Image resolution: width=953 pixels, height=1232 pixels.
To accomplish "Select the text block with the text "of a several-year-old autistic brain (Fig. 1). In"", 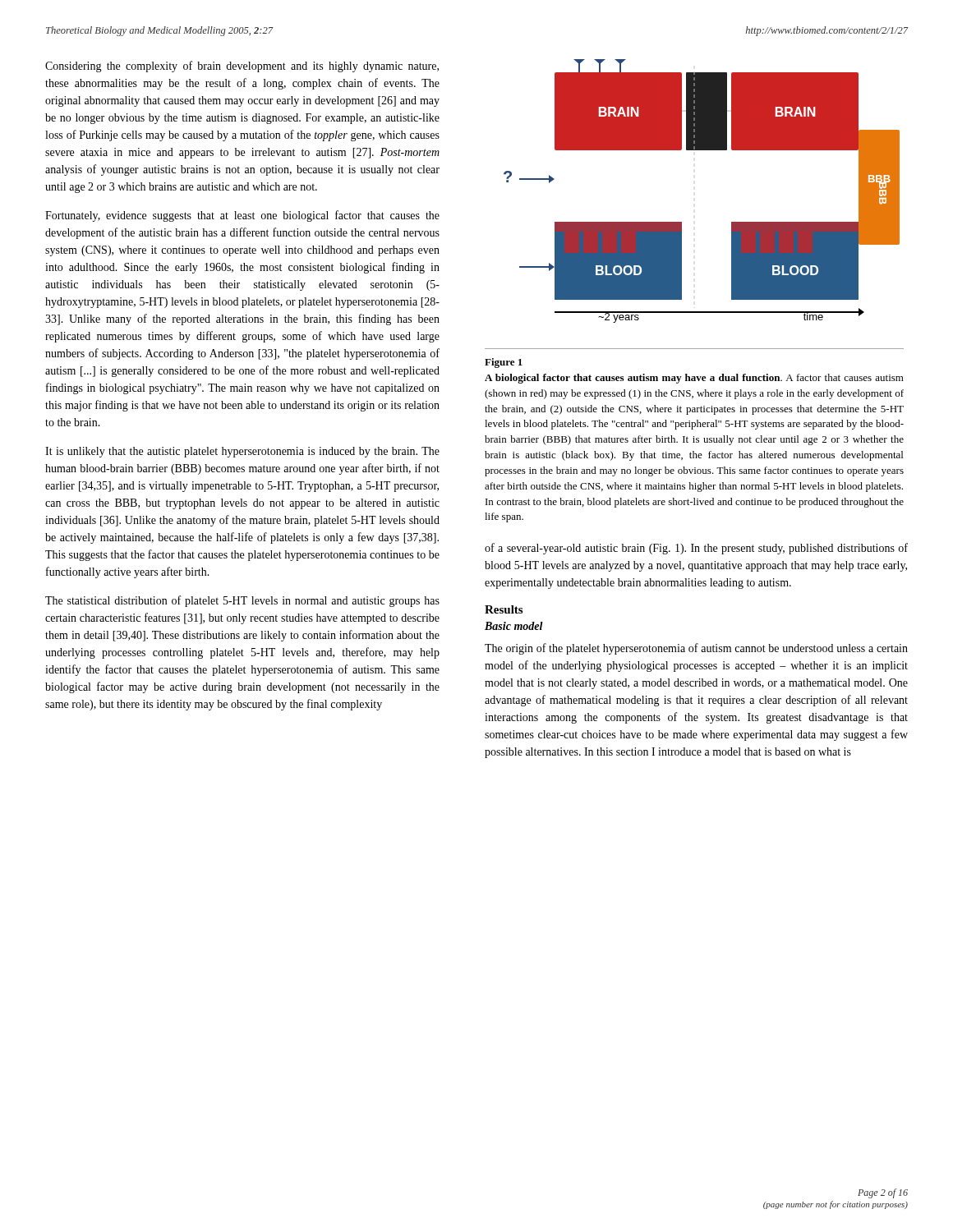I will click(696, 566).
